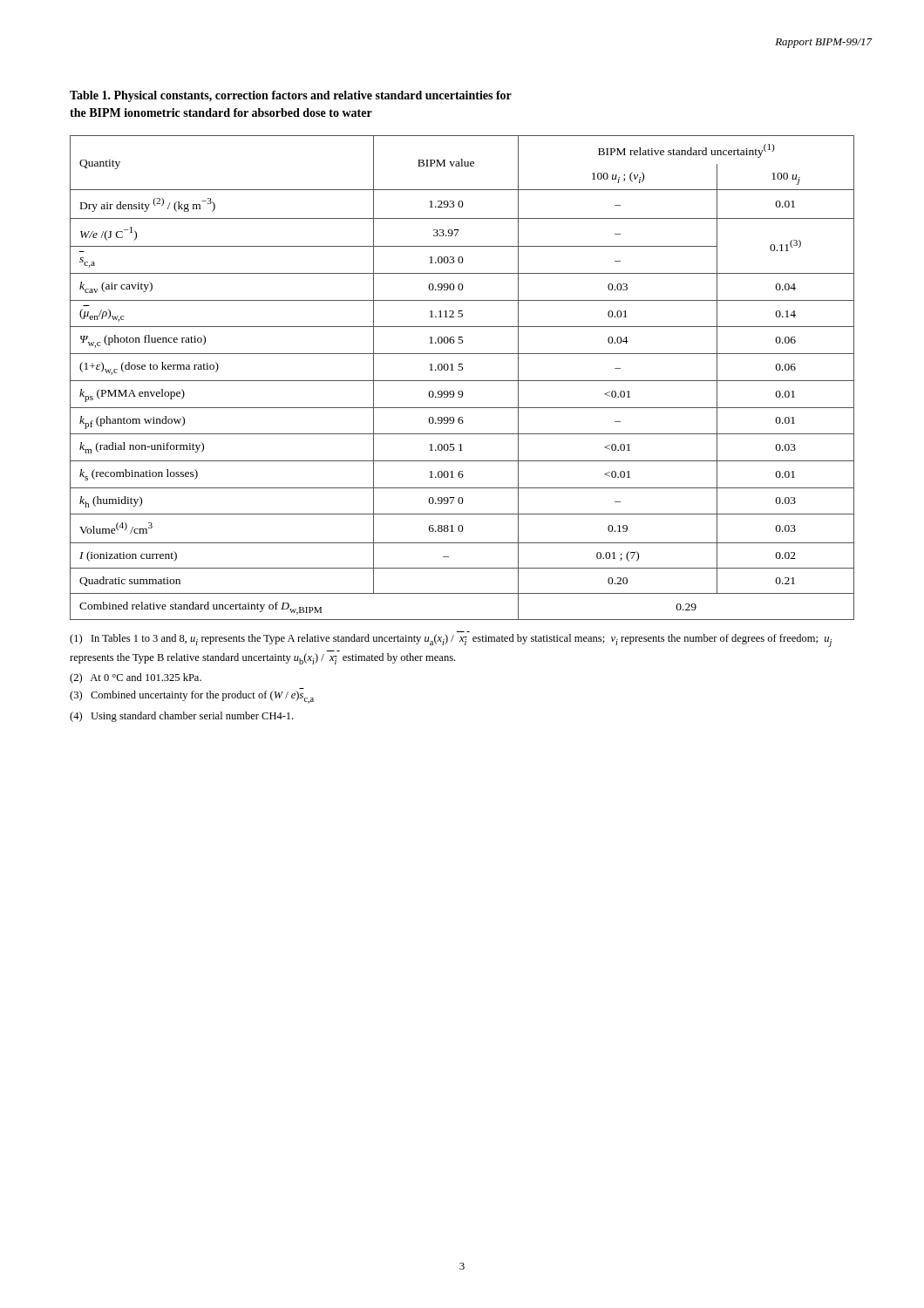Locate the block of text that opens with "(2) At 0 °C"

pyautogui.click(x=136, y=677)
